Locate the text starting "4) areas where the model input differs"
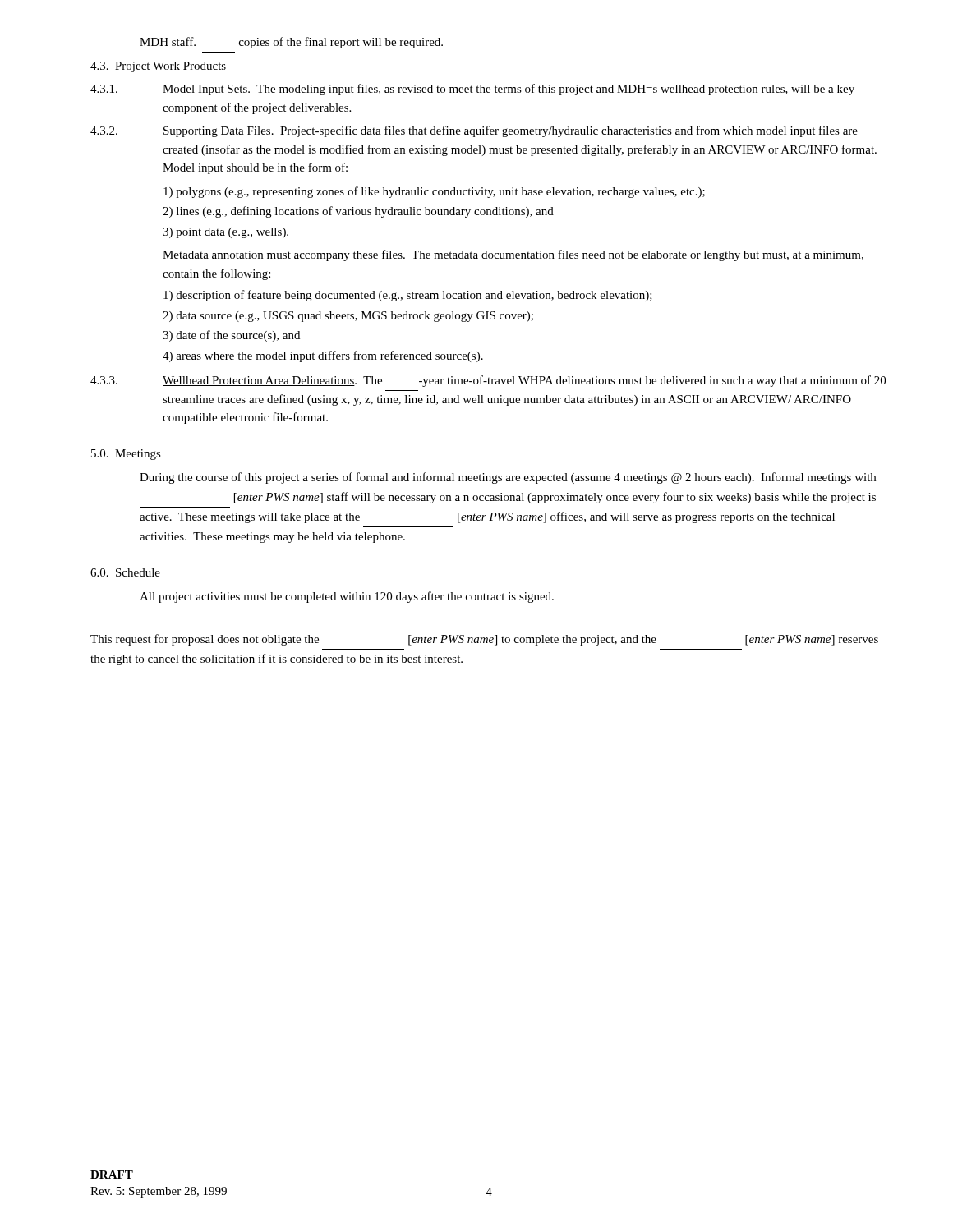Screen dimensions: 1232x953 [x=323, y=355]
